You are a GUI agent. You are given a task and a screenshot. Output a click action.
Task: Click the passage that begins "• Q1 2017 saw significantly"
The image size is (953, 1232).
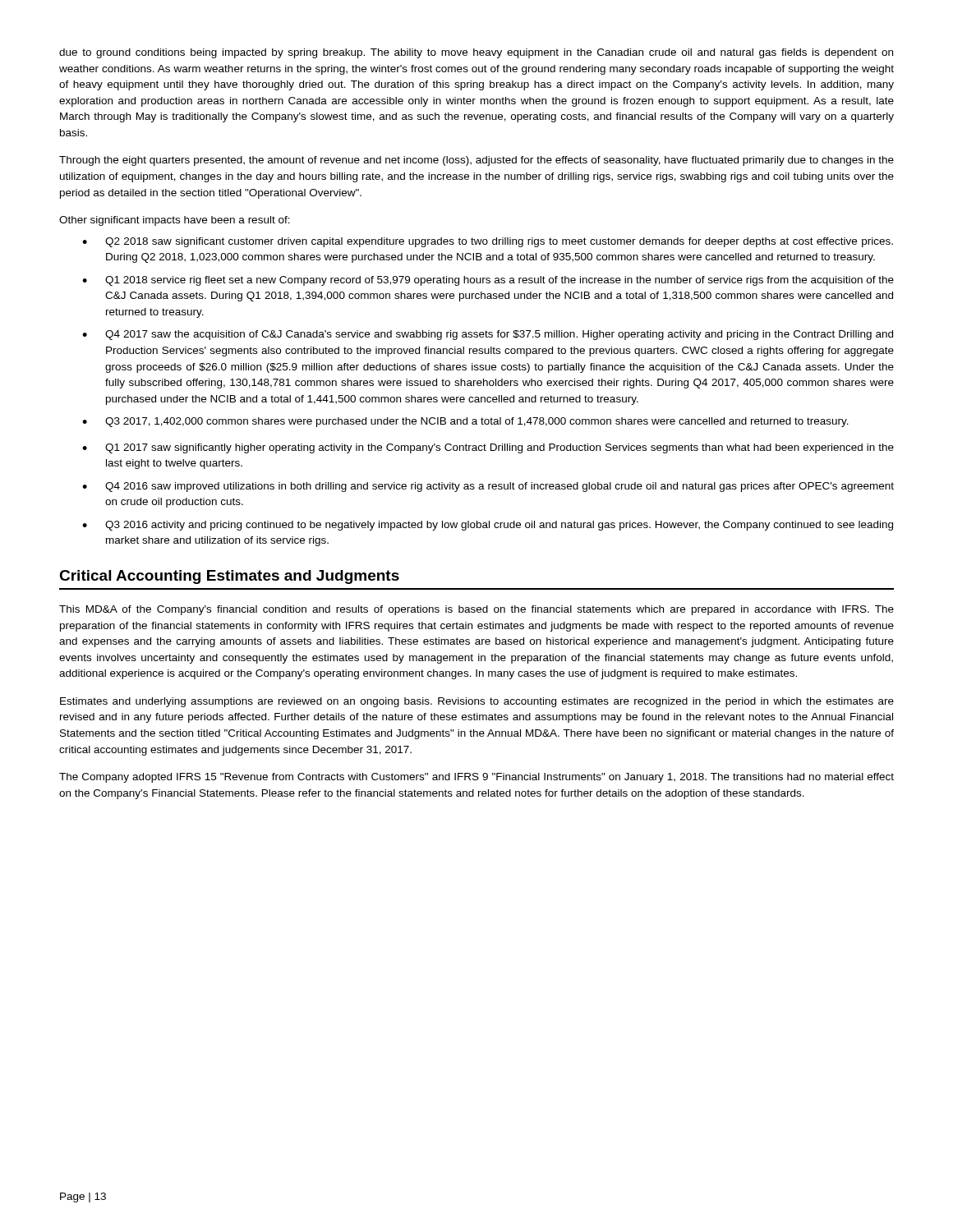[x=488, y=455]
